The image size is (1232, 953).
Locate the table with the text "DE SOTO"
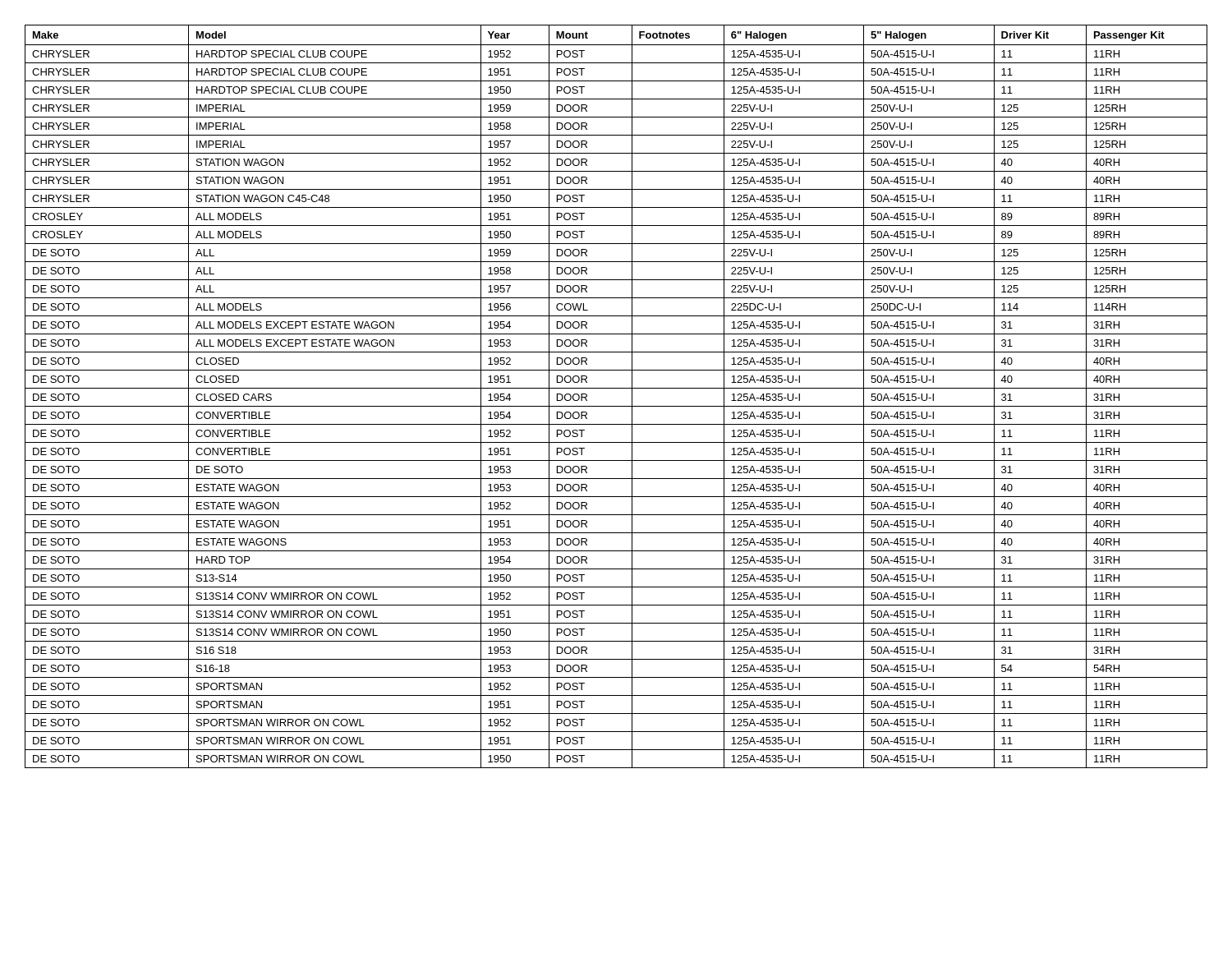coord(616,396)
